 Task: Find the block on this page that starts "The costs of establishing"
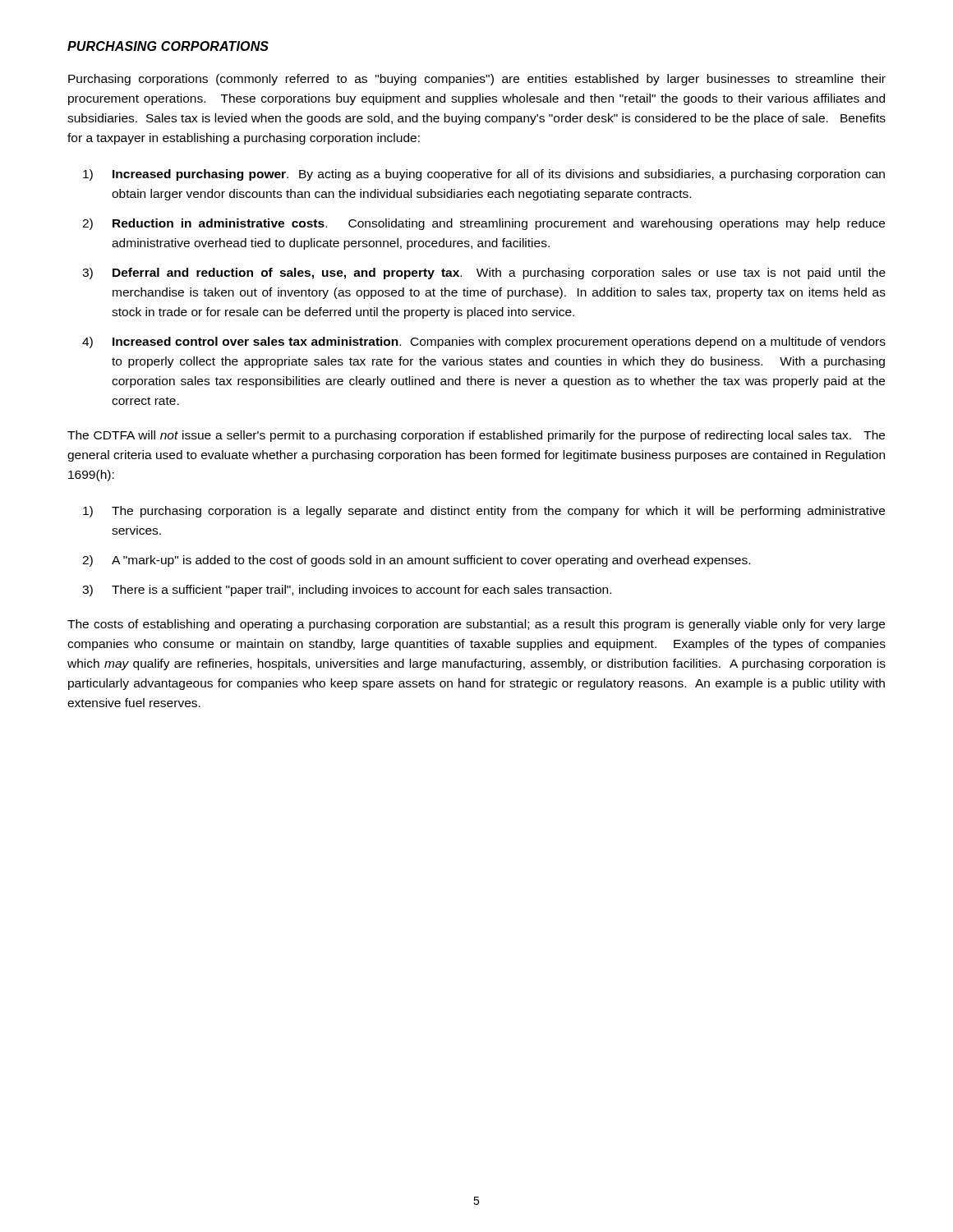(476, 664)
